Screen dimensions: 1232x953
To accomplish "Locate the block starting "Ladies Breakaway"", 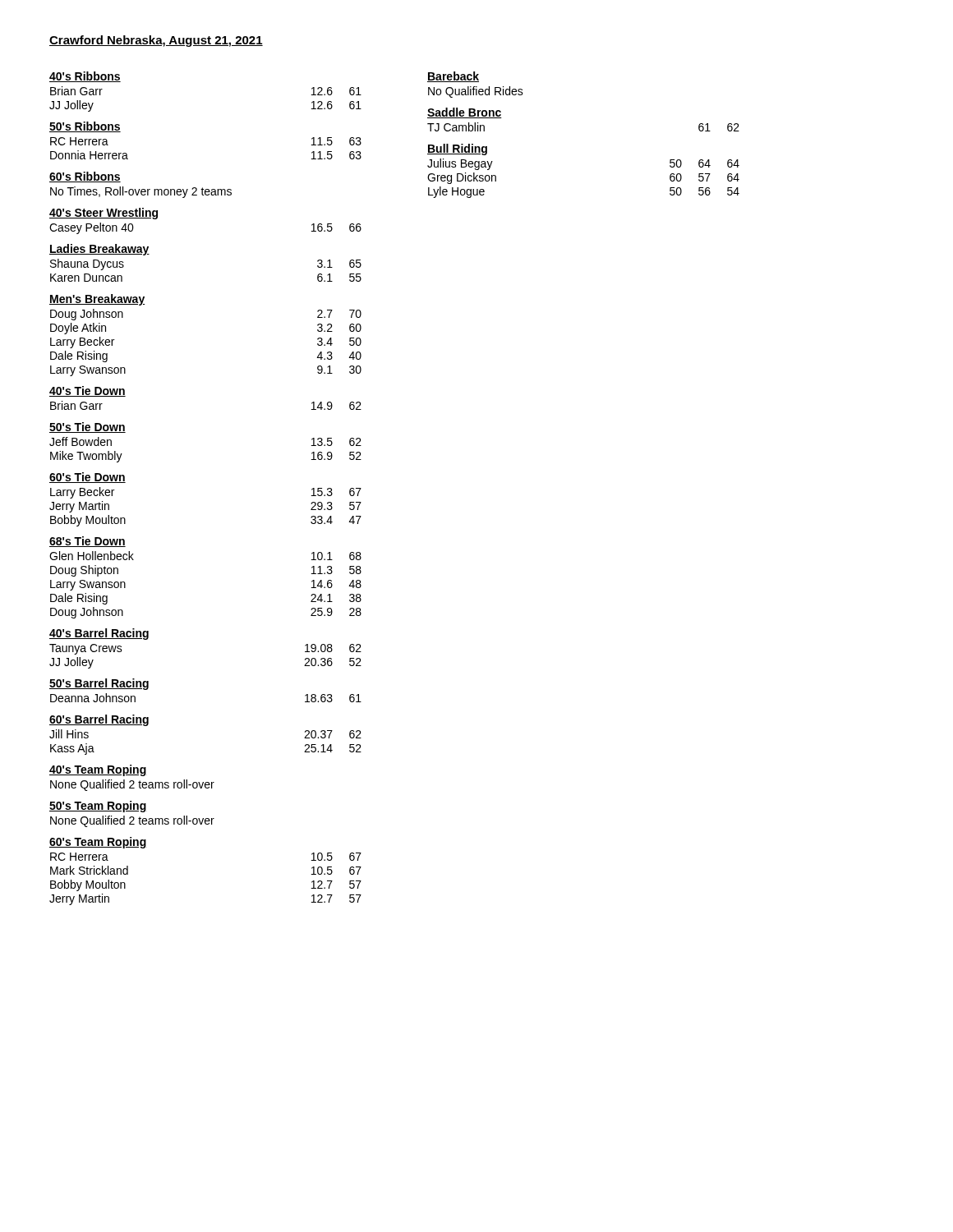I will tap(99, 249).
